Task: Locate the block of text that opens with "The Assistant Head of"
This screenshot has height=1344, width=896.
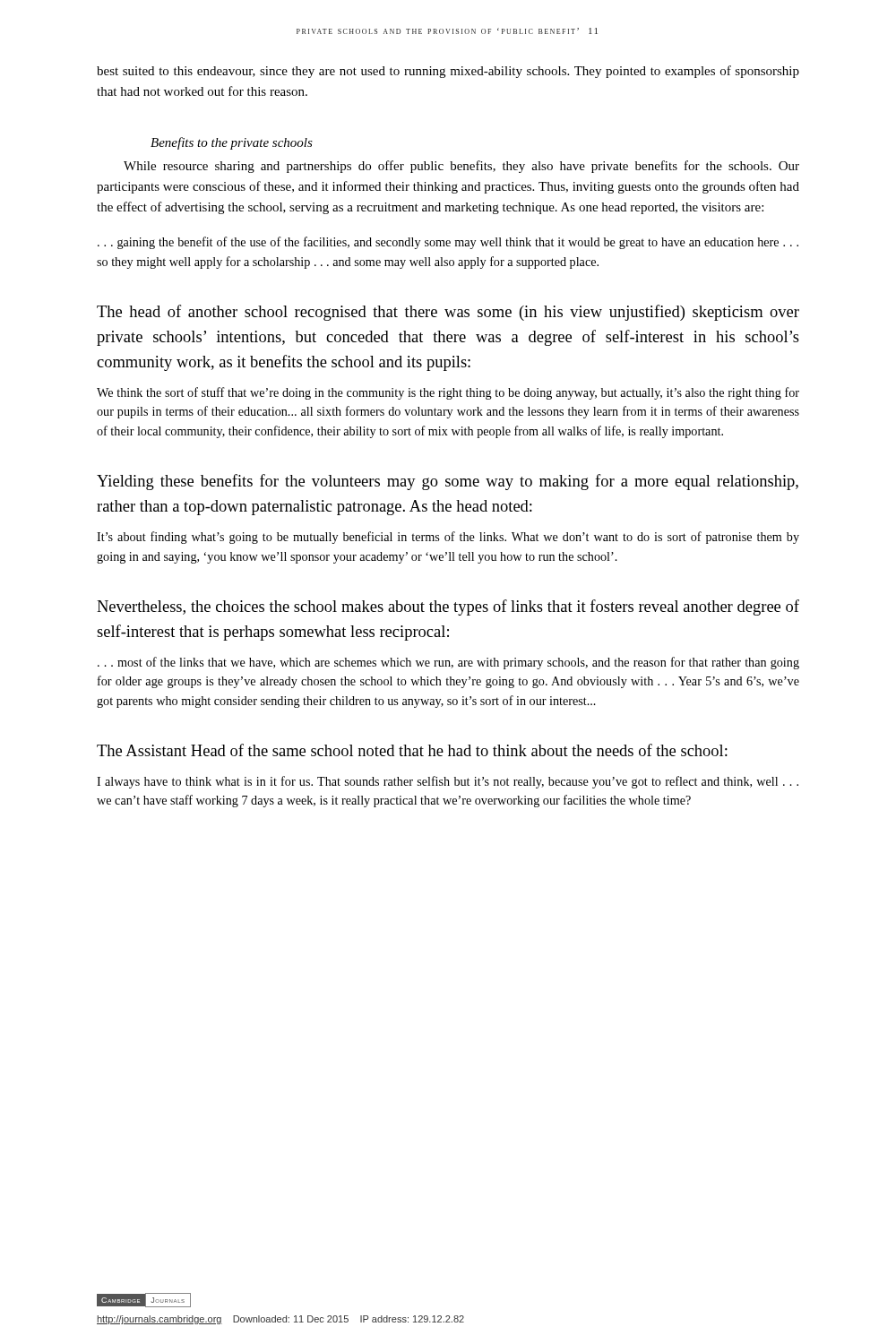Action: coord(413,751)
